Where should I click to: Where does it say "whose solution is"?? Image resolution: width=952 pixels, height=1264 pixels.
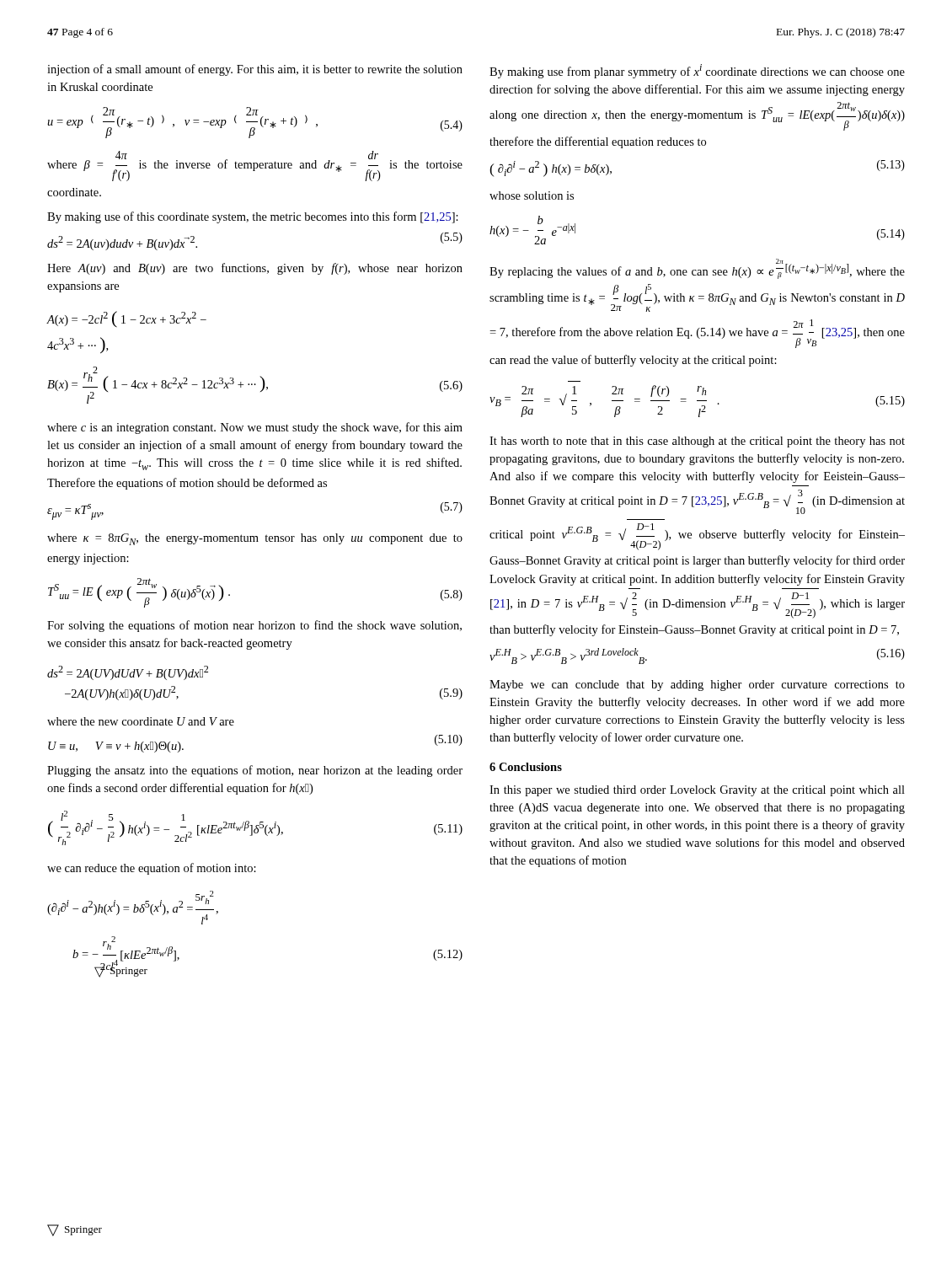pyautogui.click(x=532, y=195)
